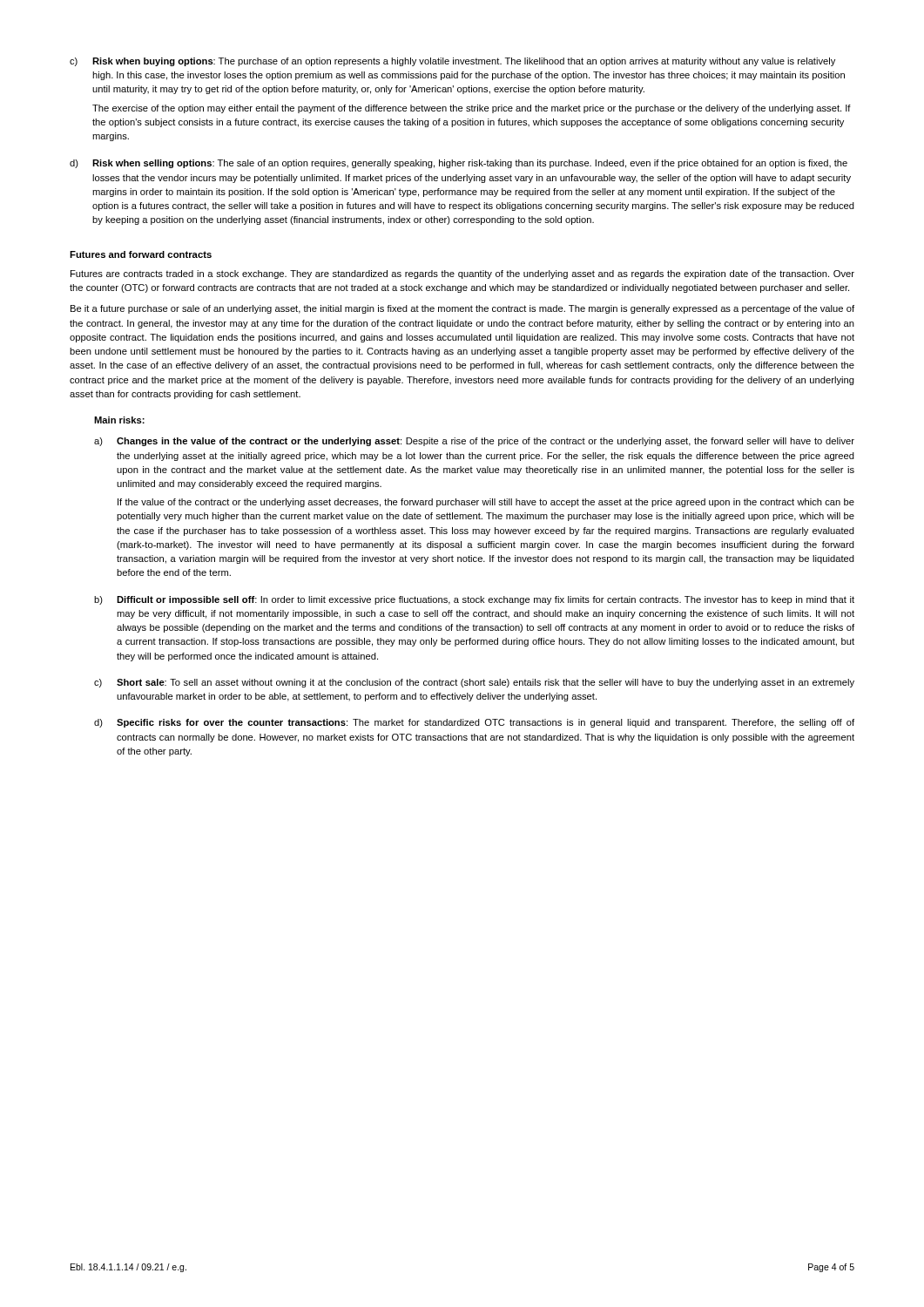Where does it say "Futures and forward contracts"?

(x=141, y=254)
